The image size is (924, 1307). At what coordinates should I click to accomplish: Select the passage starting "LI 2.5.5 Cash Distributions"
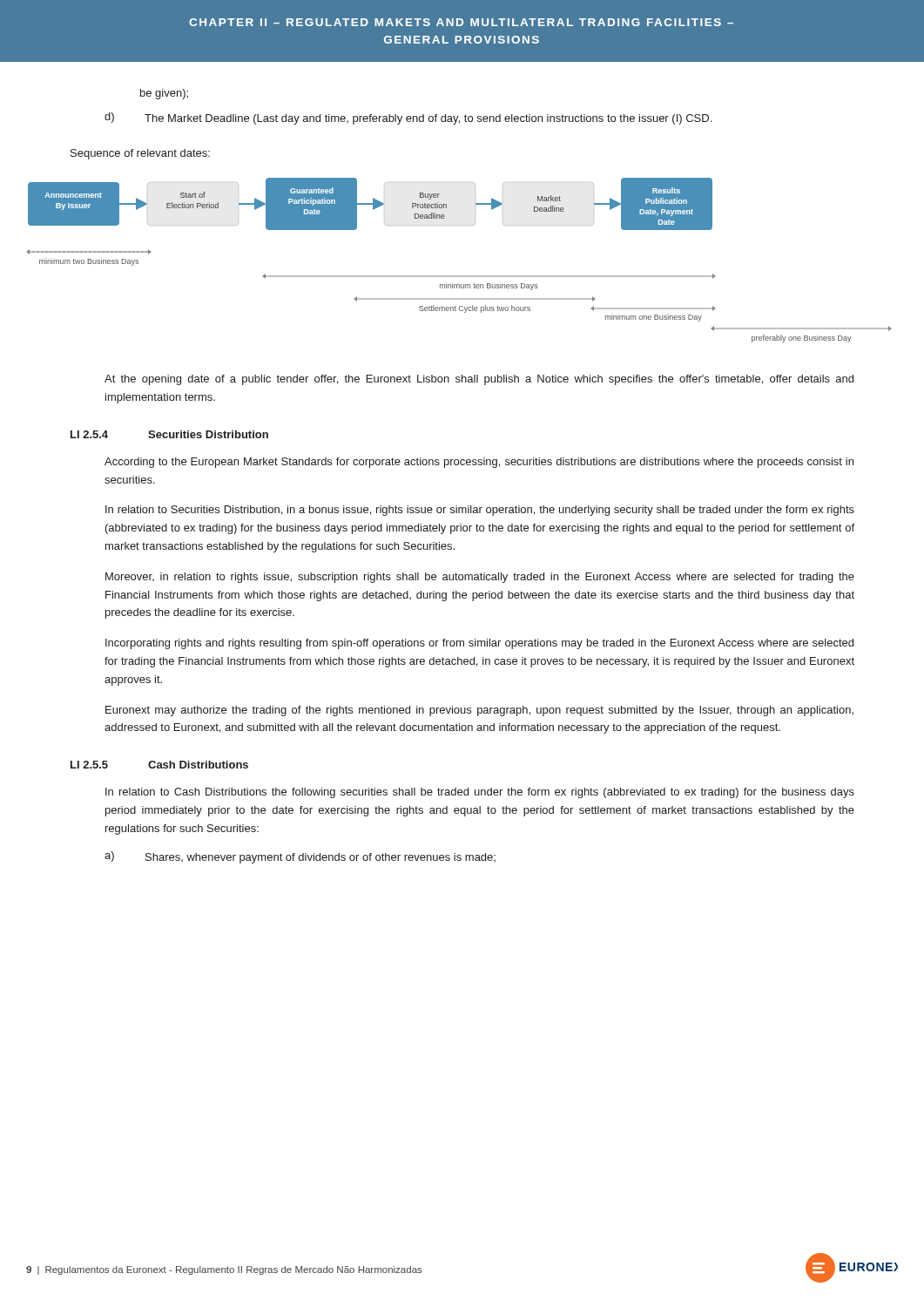tap(159, 765)
